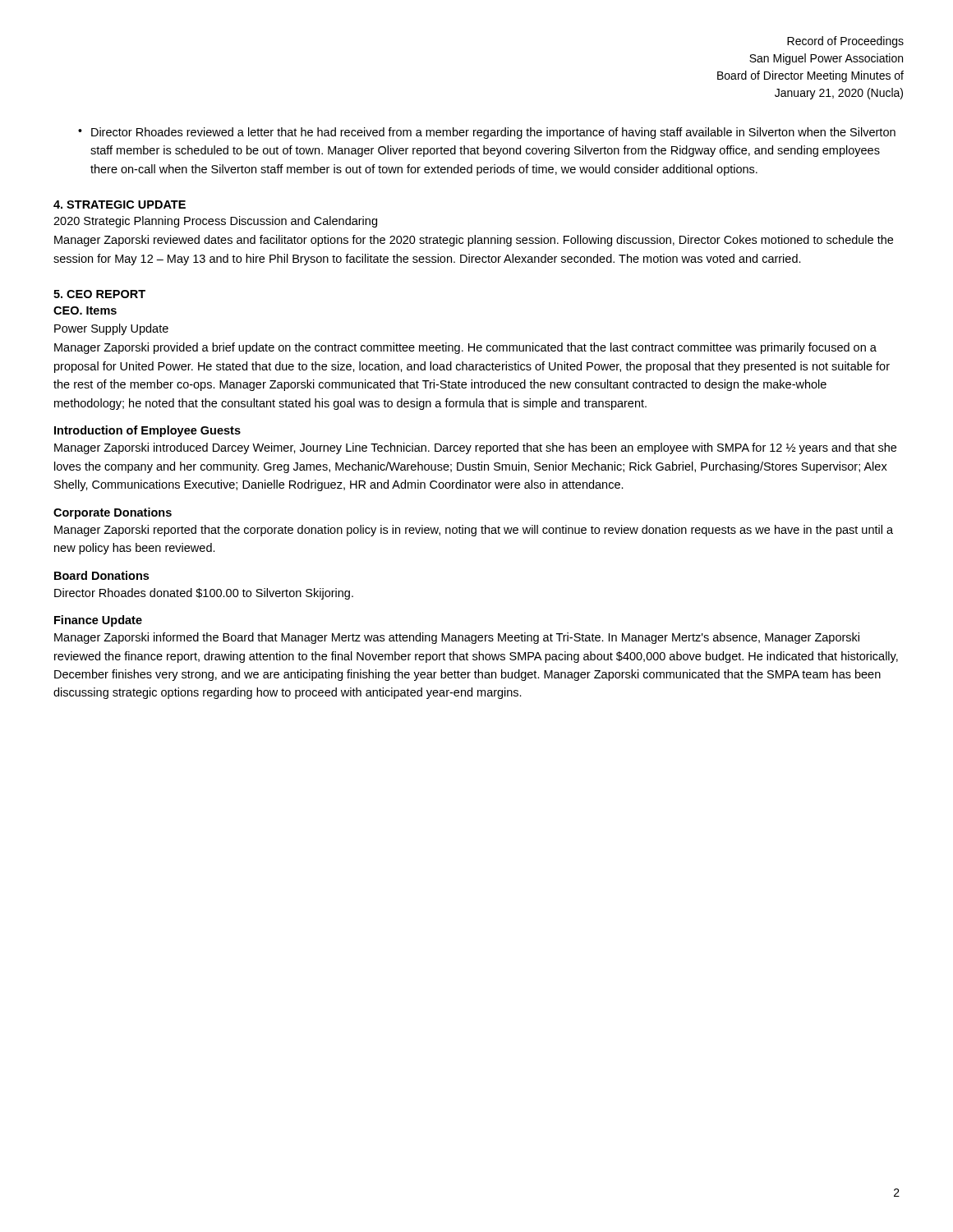Find the text block starting "2020 Strategic Planning Process Discussion and"
Viewport: 953px width, 1232px height.
pyautogui.click(x=216, y=221)
